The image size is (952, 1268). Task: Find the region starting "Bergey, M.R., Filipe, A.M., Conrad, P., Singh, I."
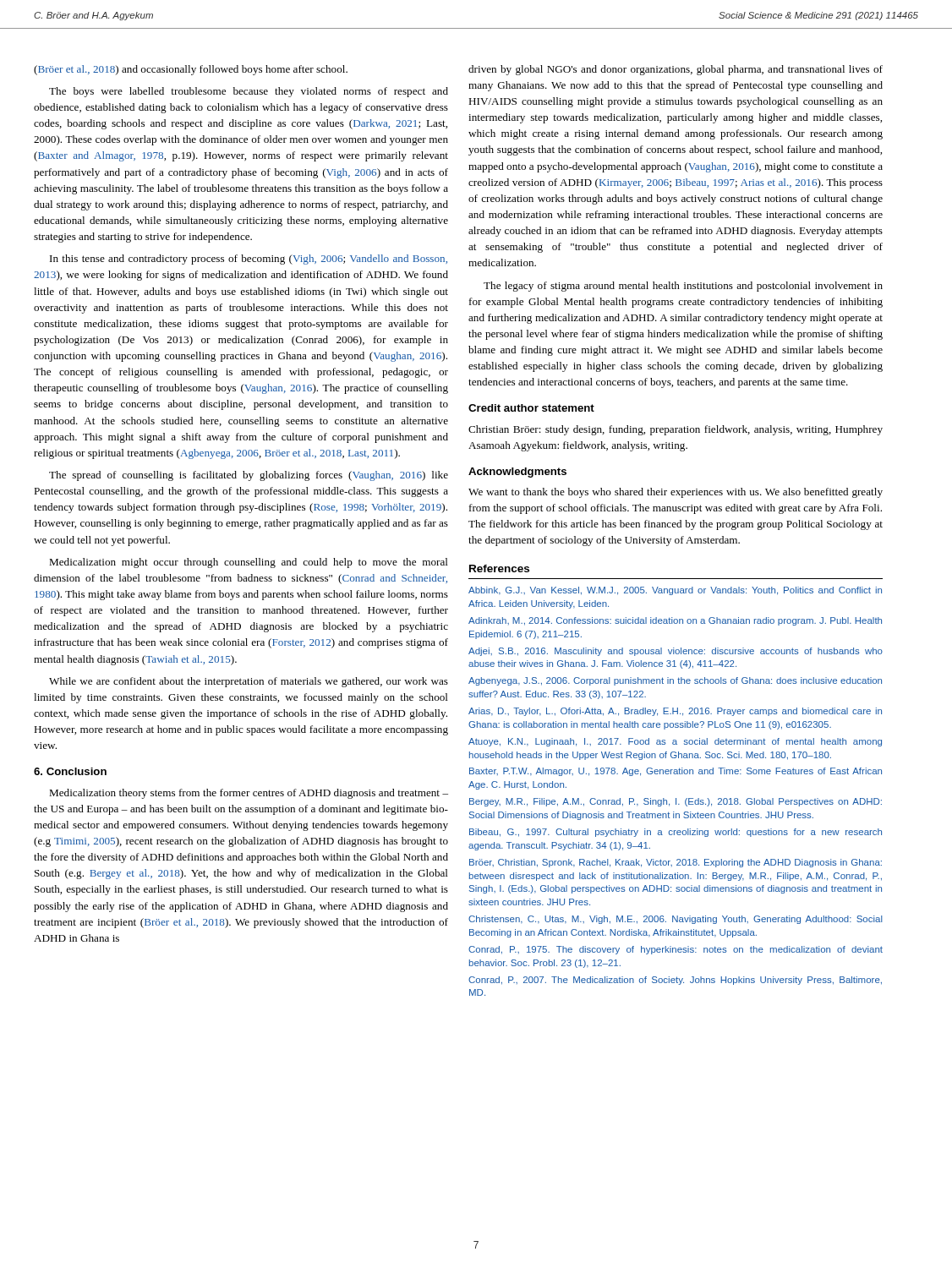[x=676, y=808]
